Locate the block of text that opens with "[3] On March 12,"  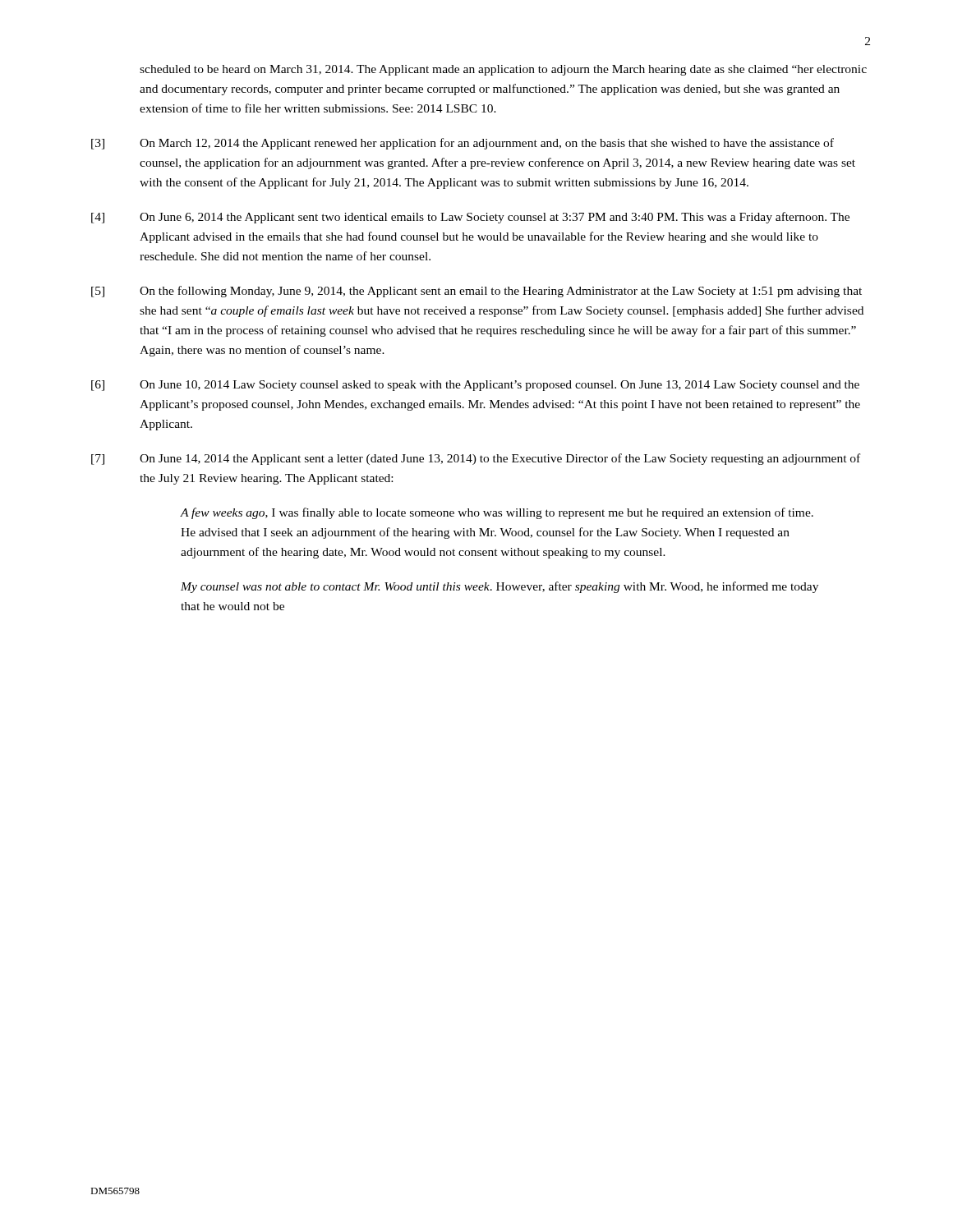[481, 163]
